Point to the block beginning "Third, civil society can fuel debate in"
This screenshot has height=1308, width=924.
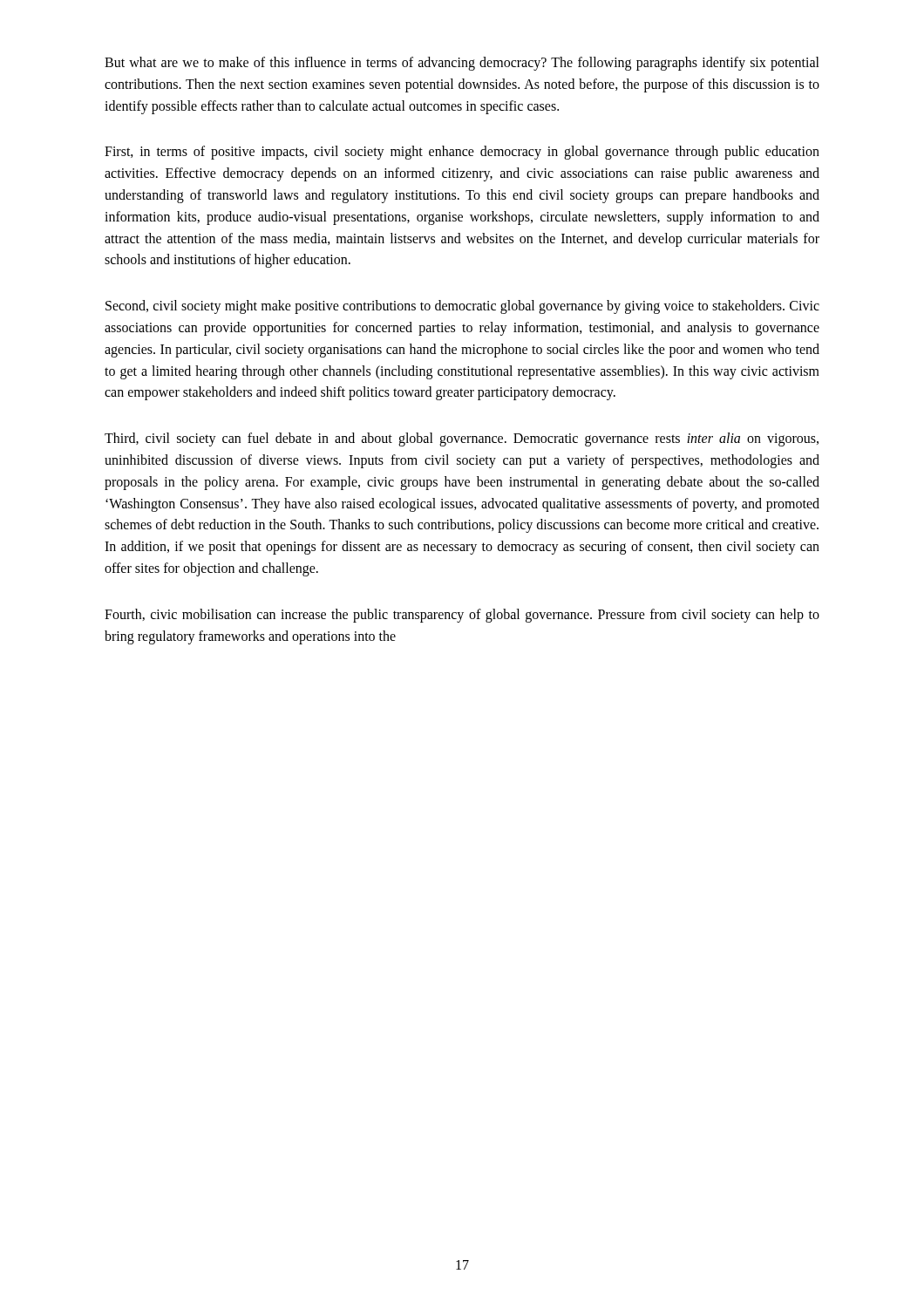pos(462,503)
